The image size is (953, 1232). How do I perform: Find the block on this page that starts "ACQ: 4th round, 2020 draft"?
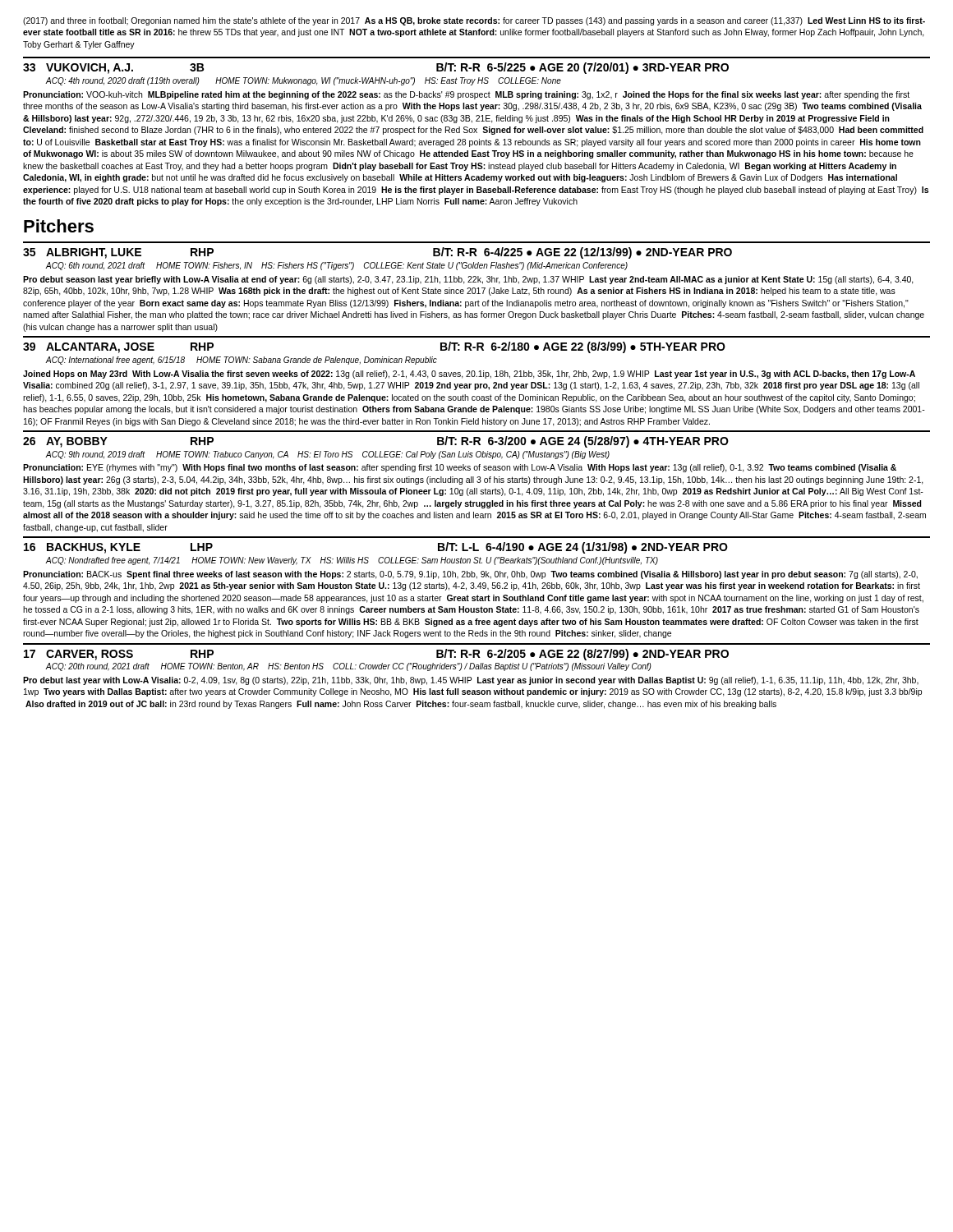pyautogui.click(x=303, y=81)
